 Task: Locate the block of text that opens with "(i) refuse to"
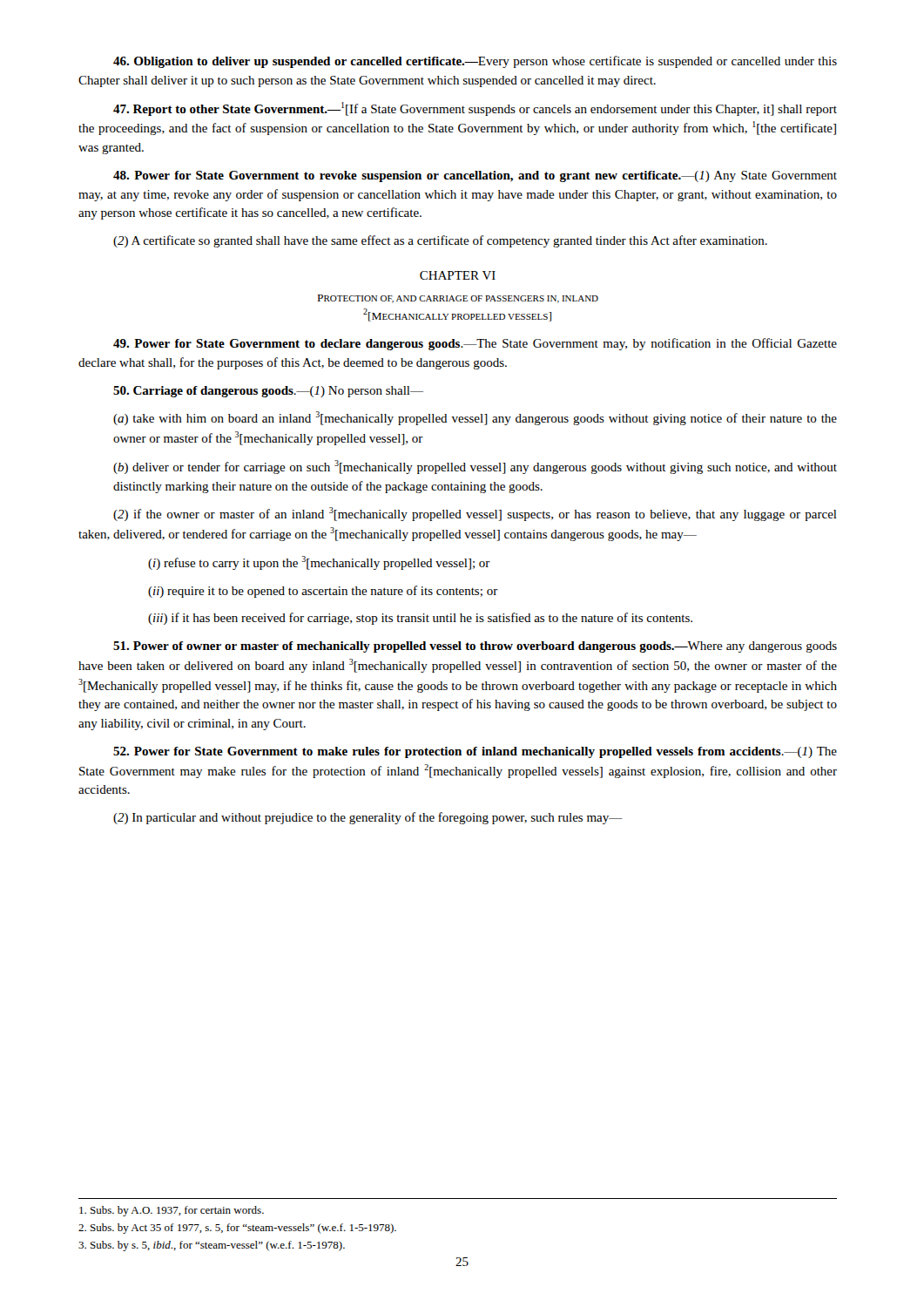[x=319, y=562]
